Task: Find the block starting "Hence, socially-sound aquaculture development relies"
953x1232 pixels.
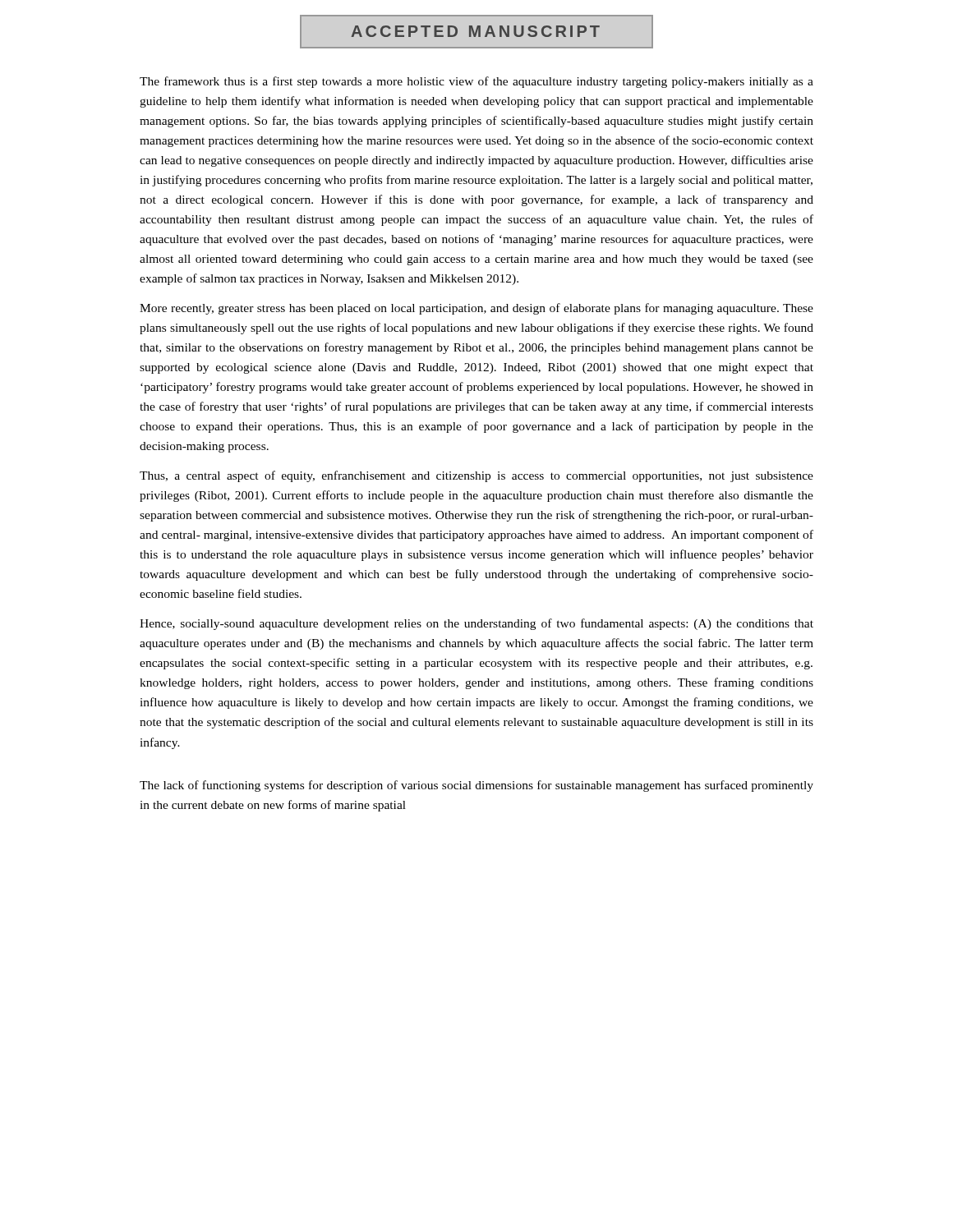Action: click(x=476, y=683)
